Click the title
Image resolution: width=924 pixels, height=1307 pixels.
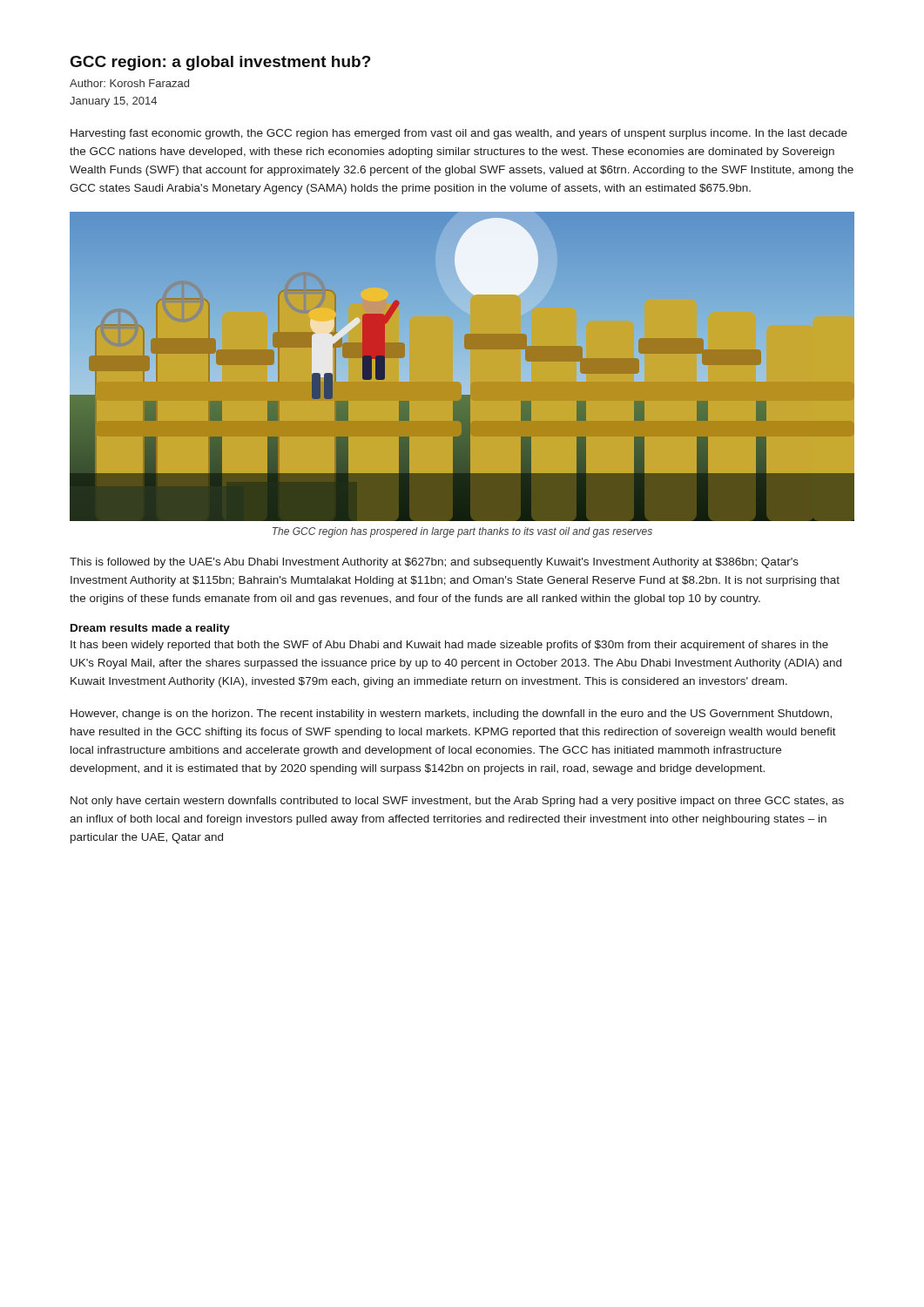click(462, 62)
